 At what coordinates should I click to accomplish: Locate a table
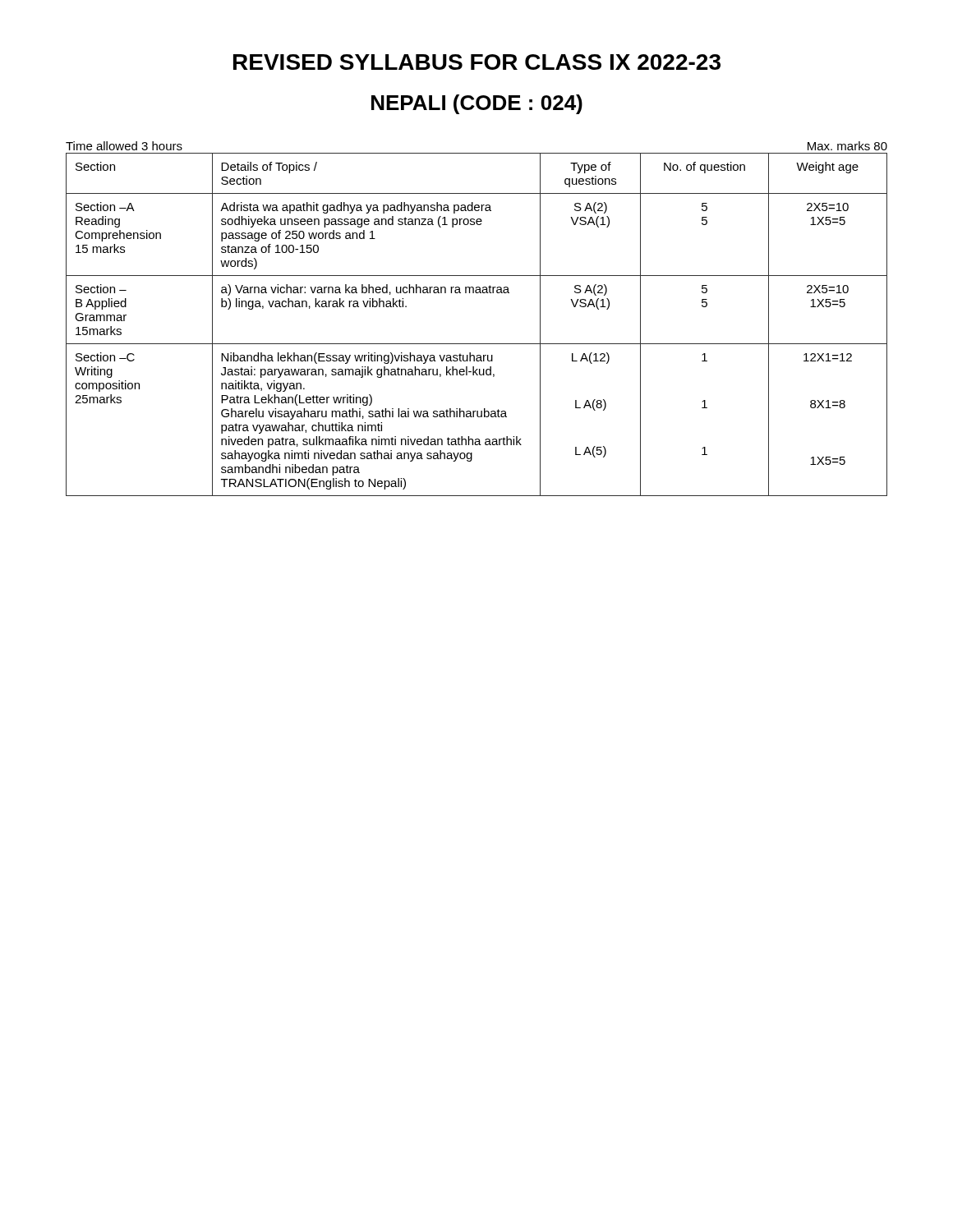[x=476, y=324]
